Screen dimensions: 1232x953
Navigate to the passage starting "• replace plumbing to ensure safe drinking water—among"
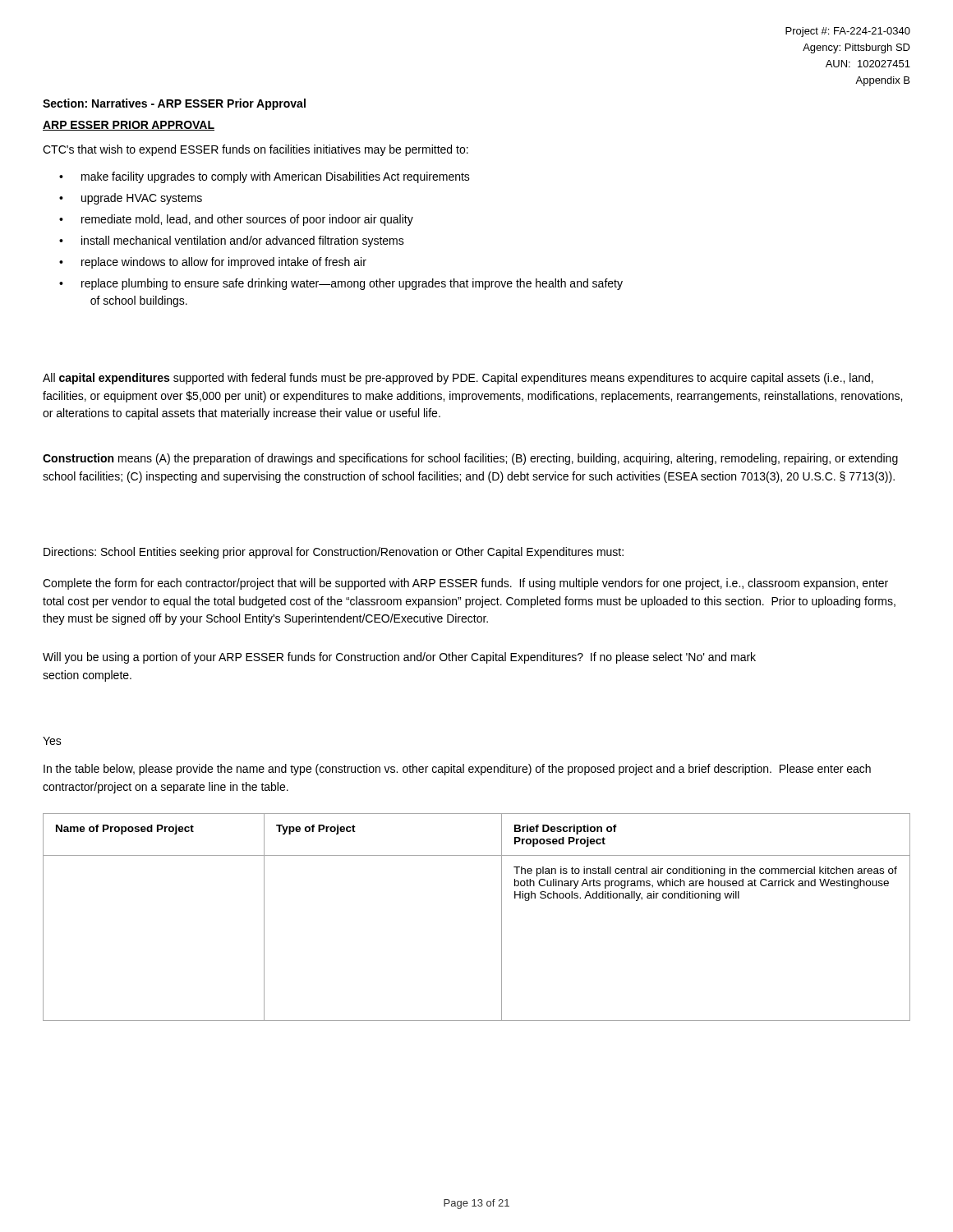[341, 292]
